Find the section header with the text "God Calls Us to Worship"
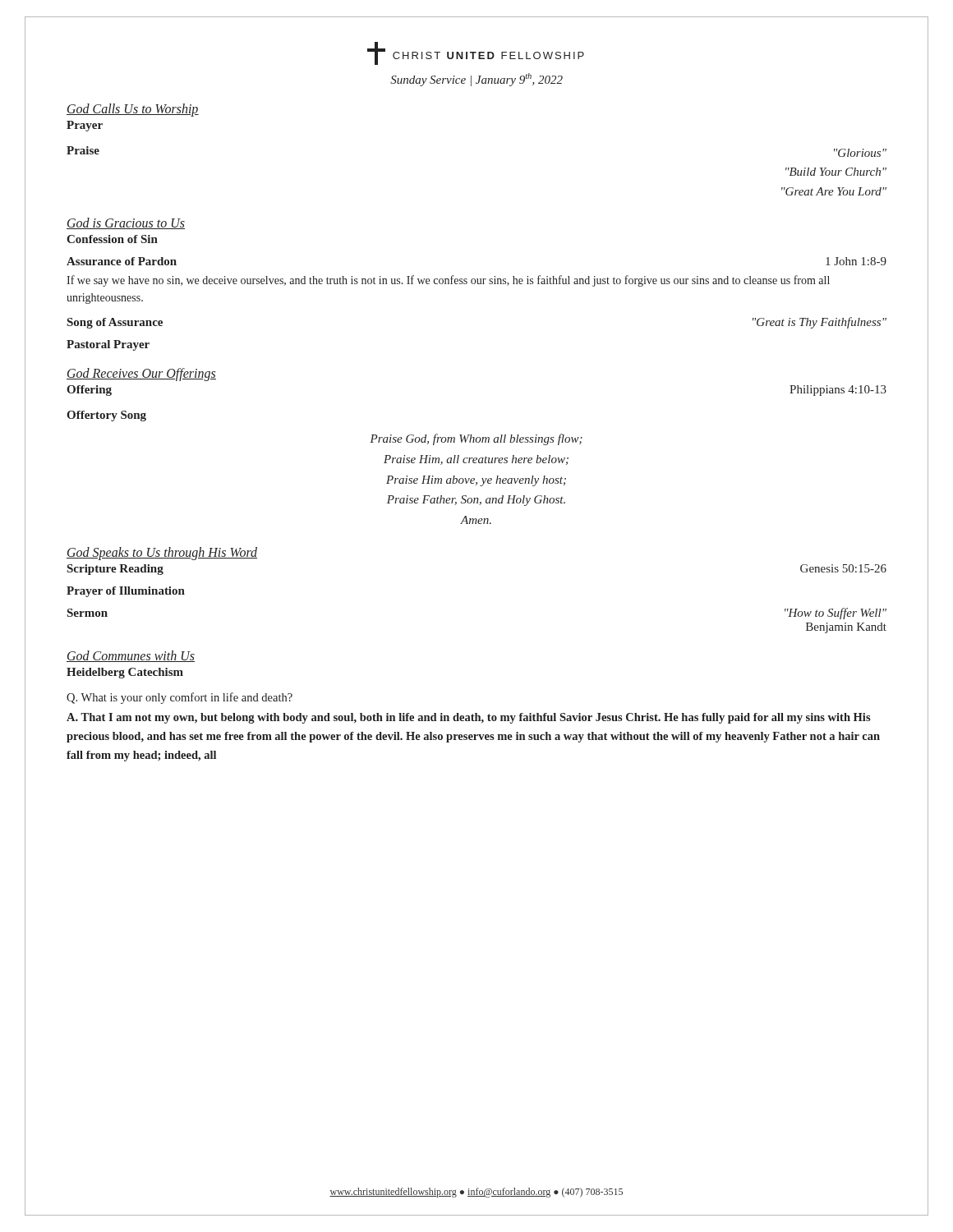This screenshot has width=953, height=1232. (x=133, y=110)
